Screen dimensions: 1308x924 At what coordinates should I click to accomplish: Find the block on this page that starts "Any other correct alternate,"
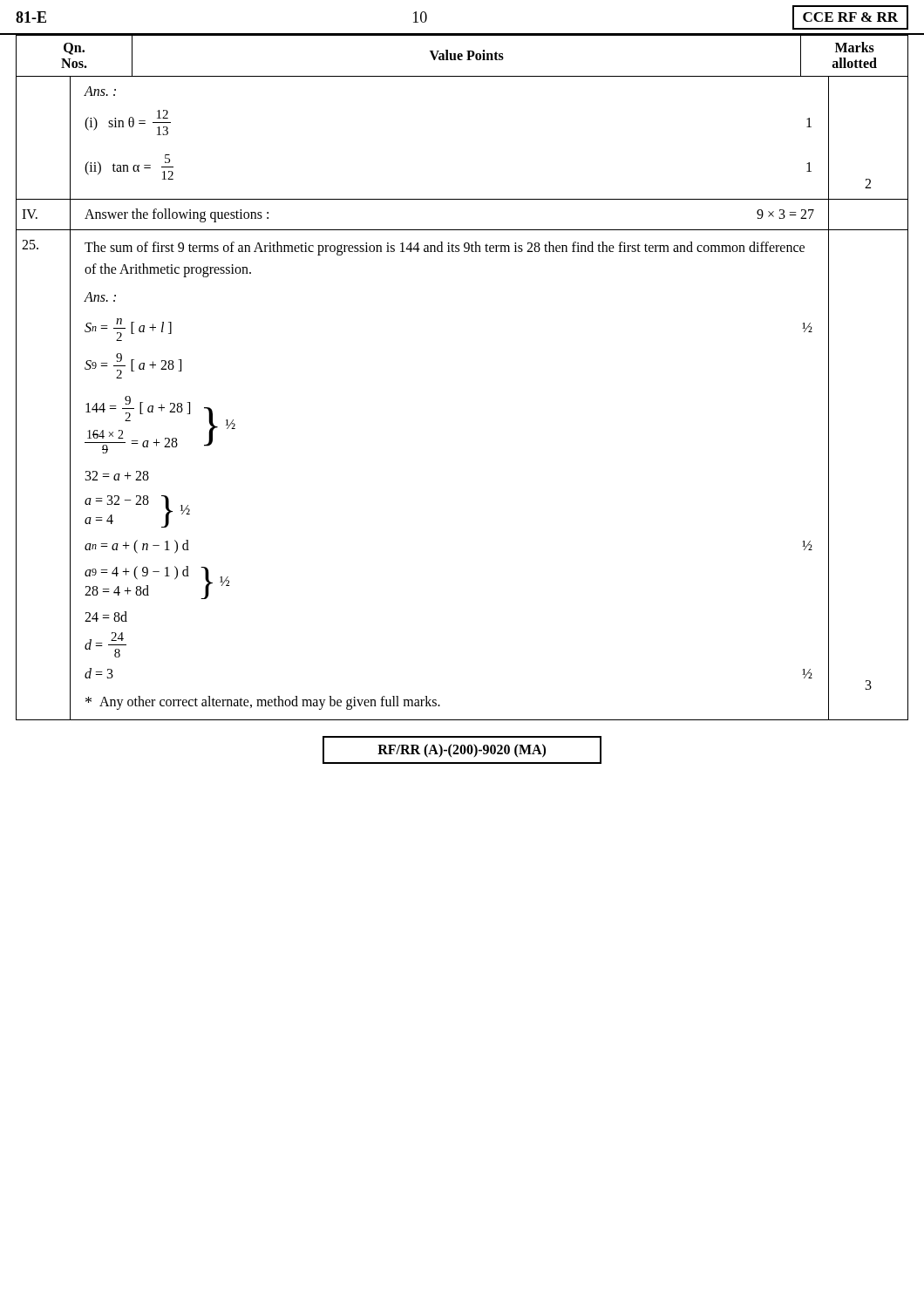(x=263, y=703)
